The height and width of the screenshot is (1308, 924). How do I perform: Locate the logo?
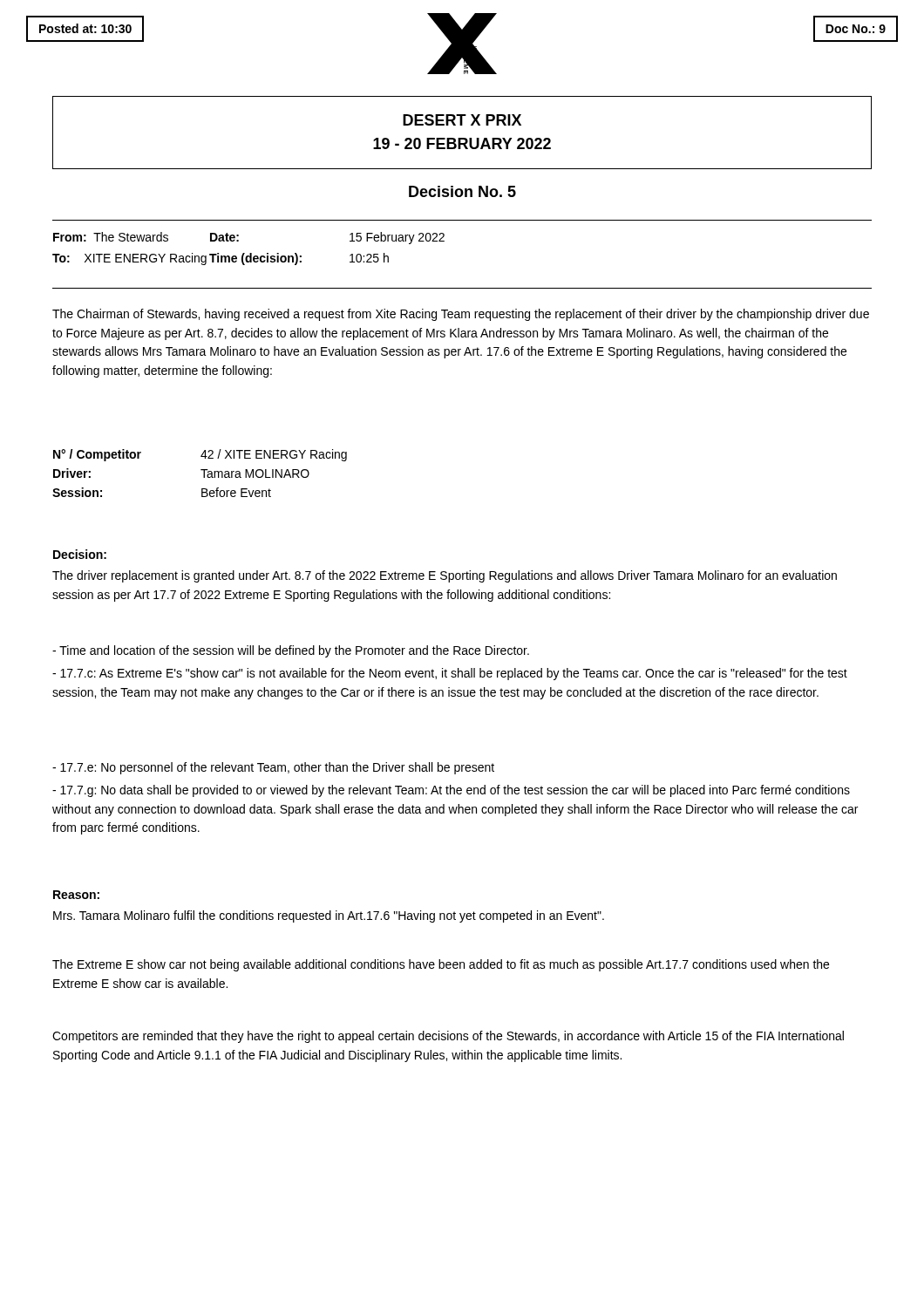(462, 44)
